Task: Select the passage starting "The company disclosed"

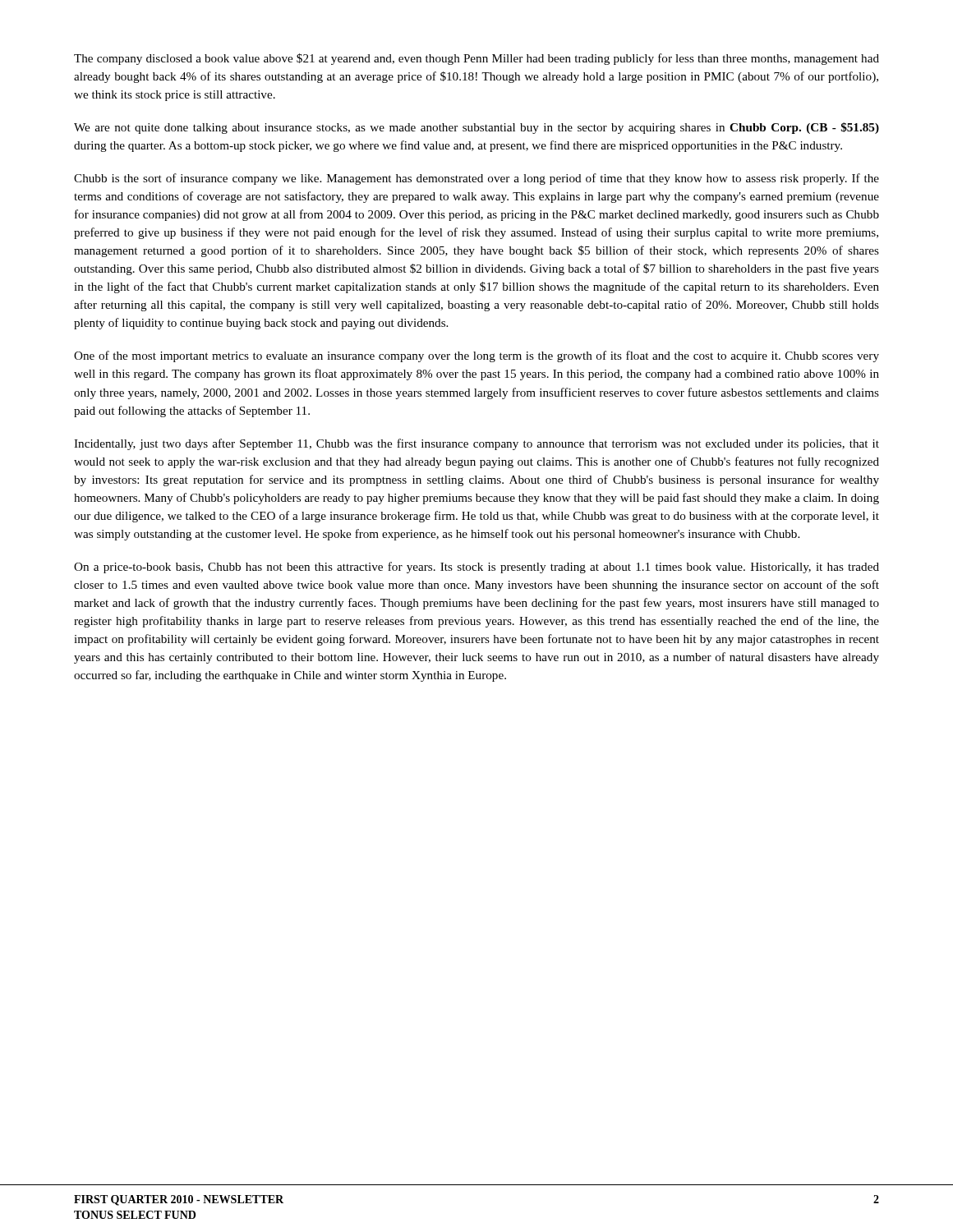Action: tap(476, 76)
